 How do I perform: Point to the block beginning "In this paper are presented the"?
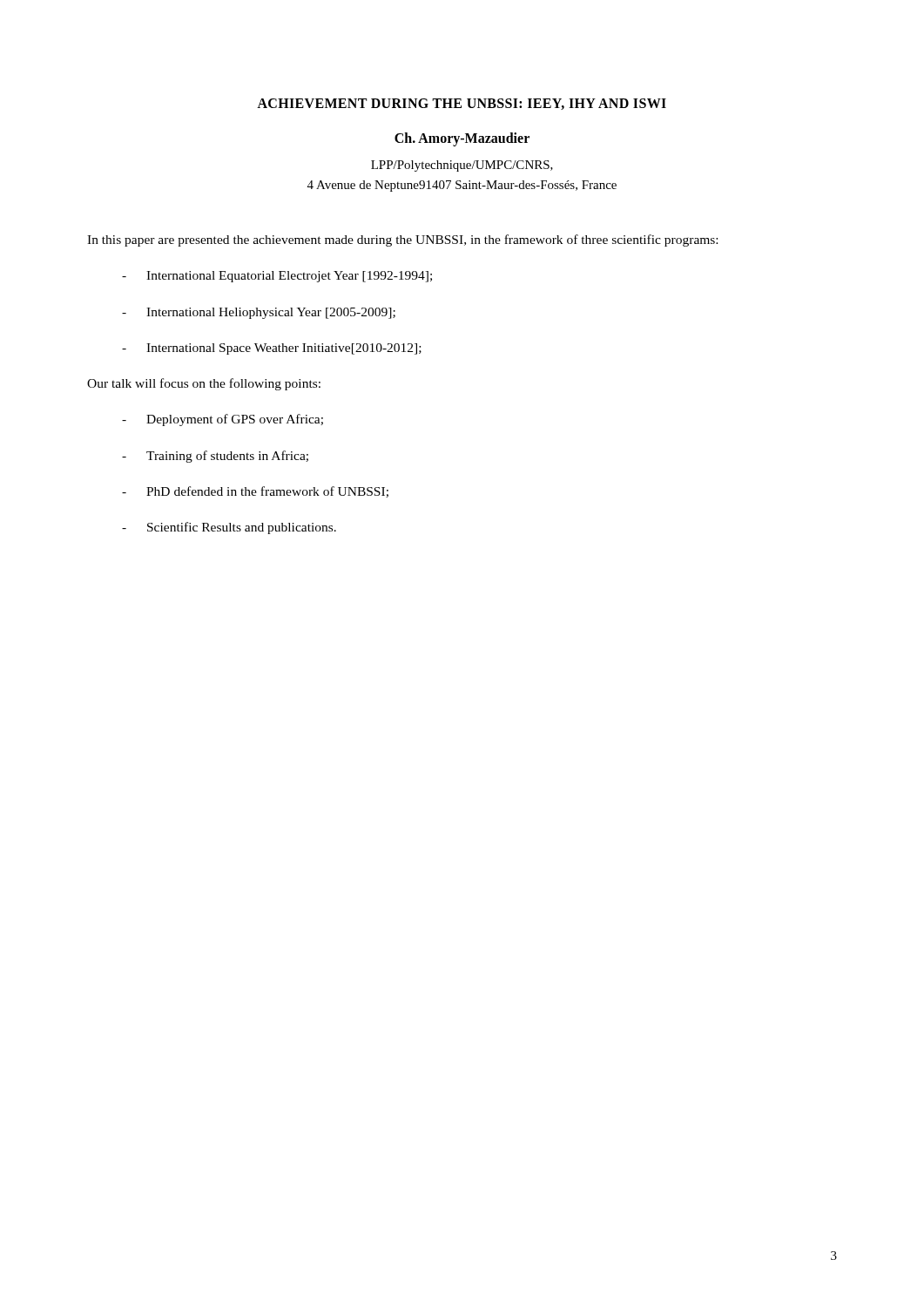(x=403, y=239)
